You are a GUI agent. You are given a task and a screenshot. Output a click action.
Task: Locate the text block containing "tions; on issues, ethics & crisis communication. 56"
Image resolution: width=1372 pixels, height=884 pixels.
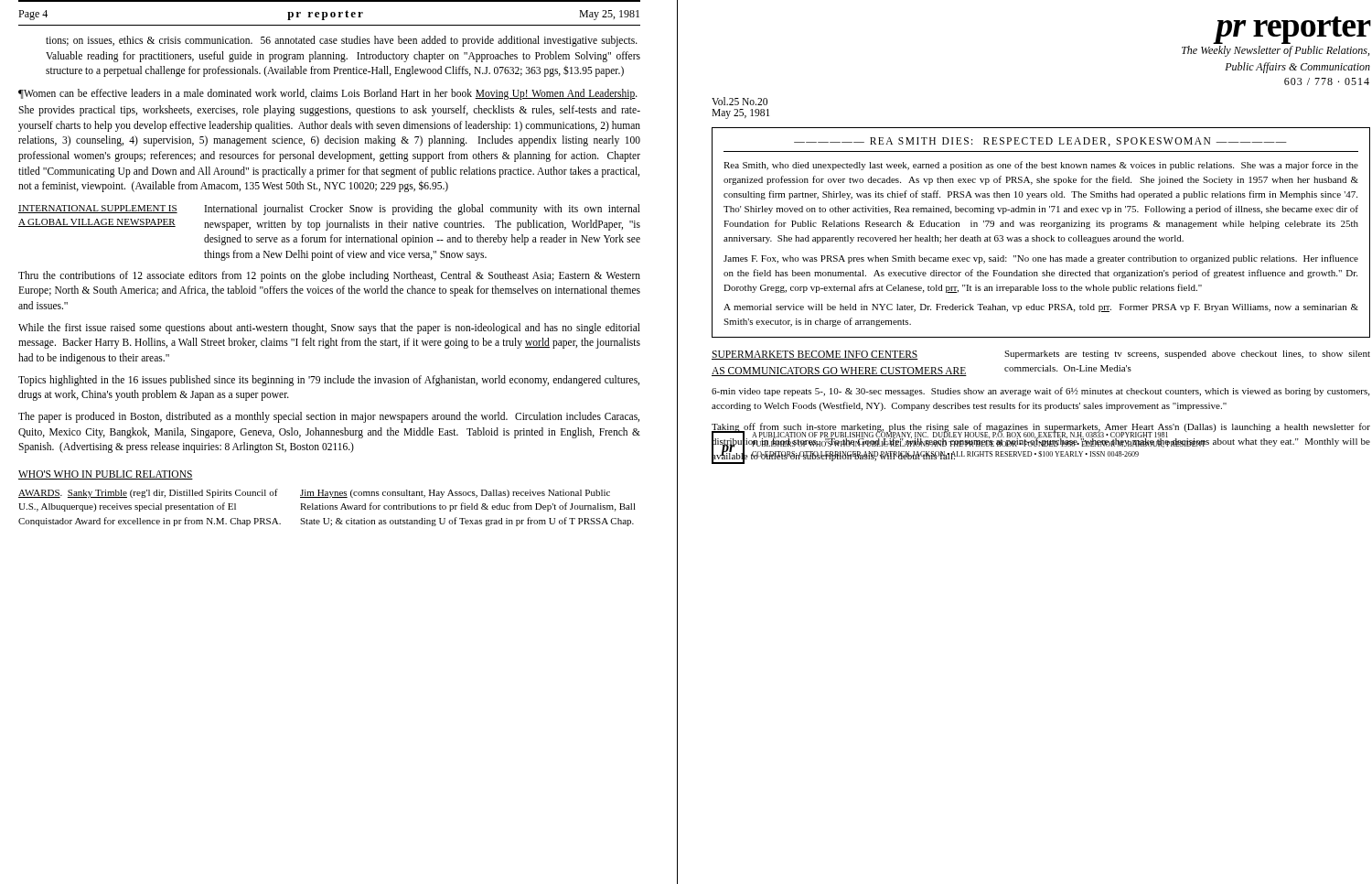point(343,56)
